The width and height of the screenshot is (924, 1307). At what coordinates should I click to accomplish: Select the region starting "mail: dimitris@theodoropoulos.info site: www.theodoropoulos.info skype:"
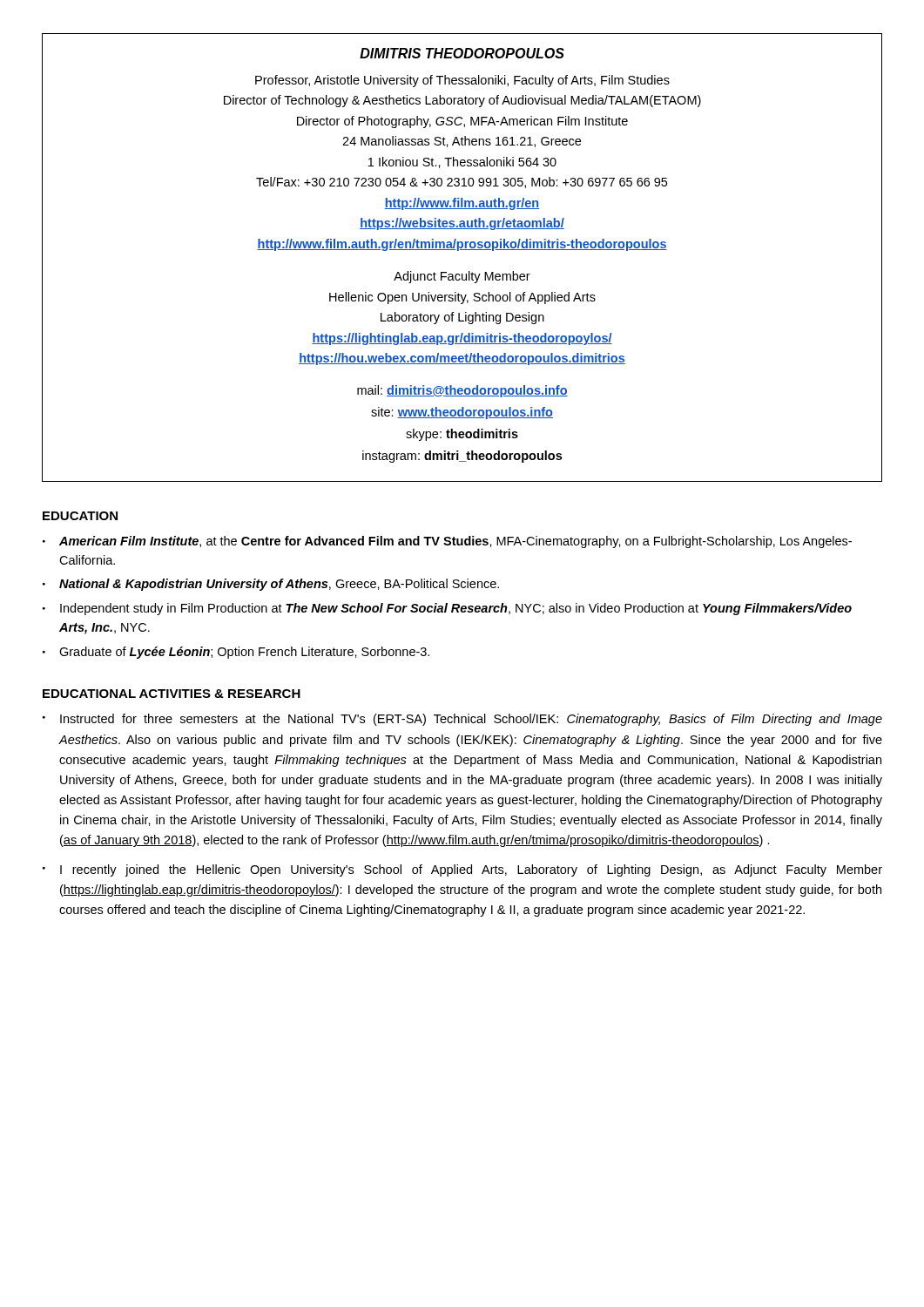(x=462, y=423)
